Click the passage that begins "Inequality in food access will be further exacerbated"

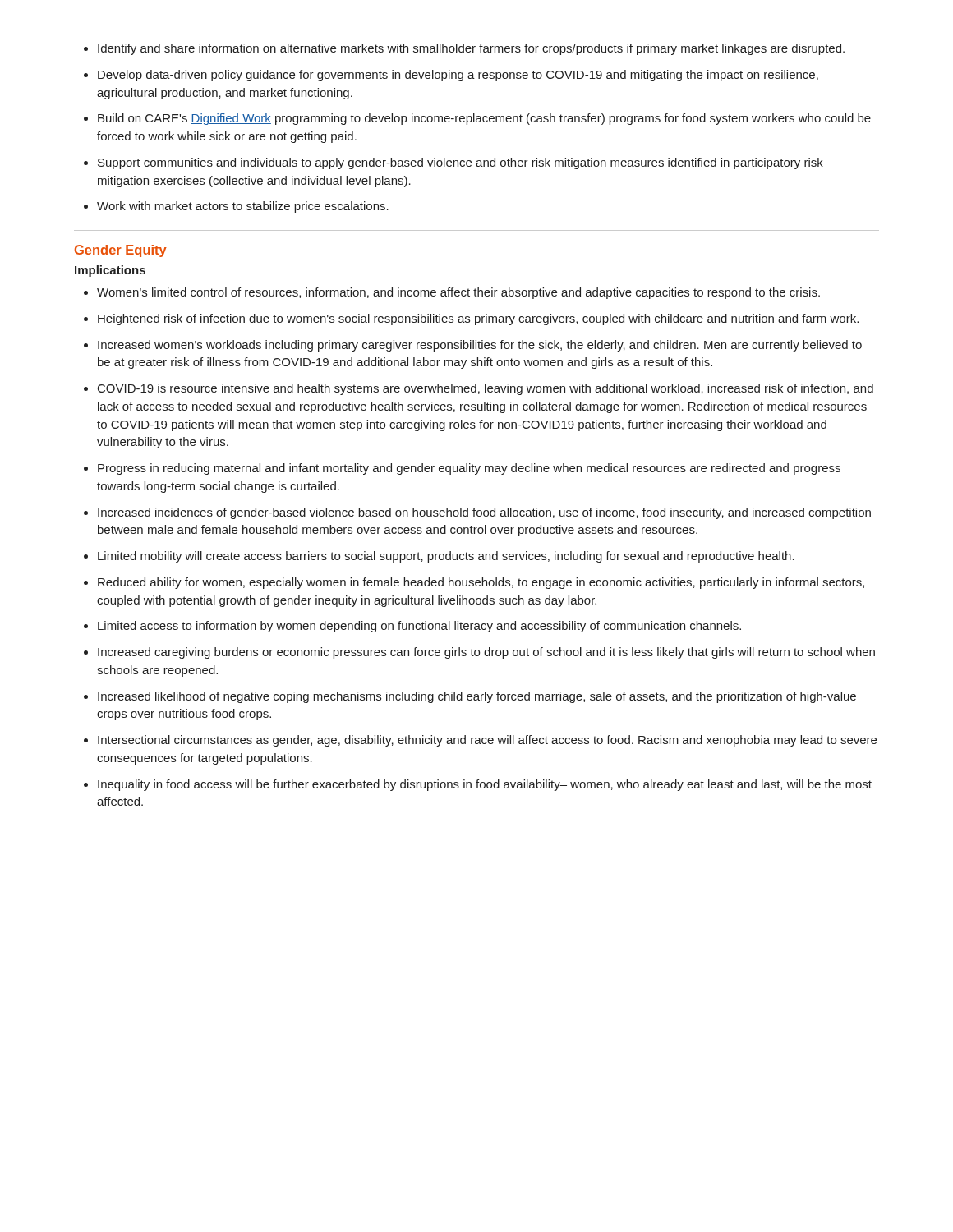484,792
